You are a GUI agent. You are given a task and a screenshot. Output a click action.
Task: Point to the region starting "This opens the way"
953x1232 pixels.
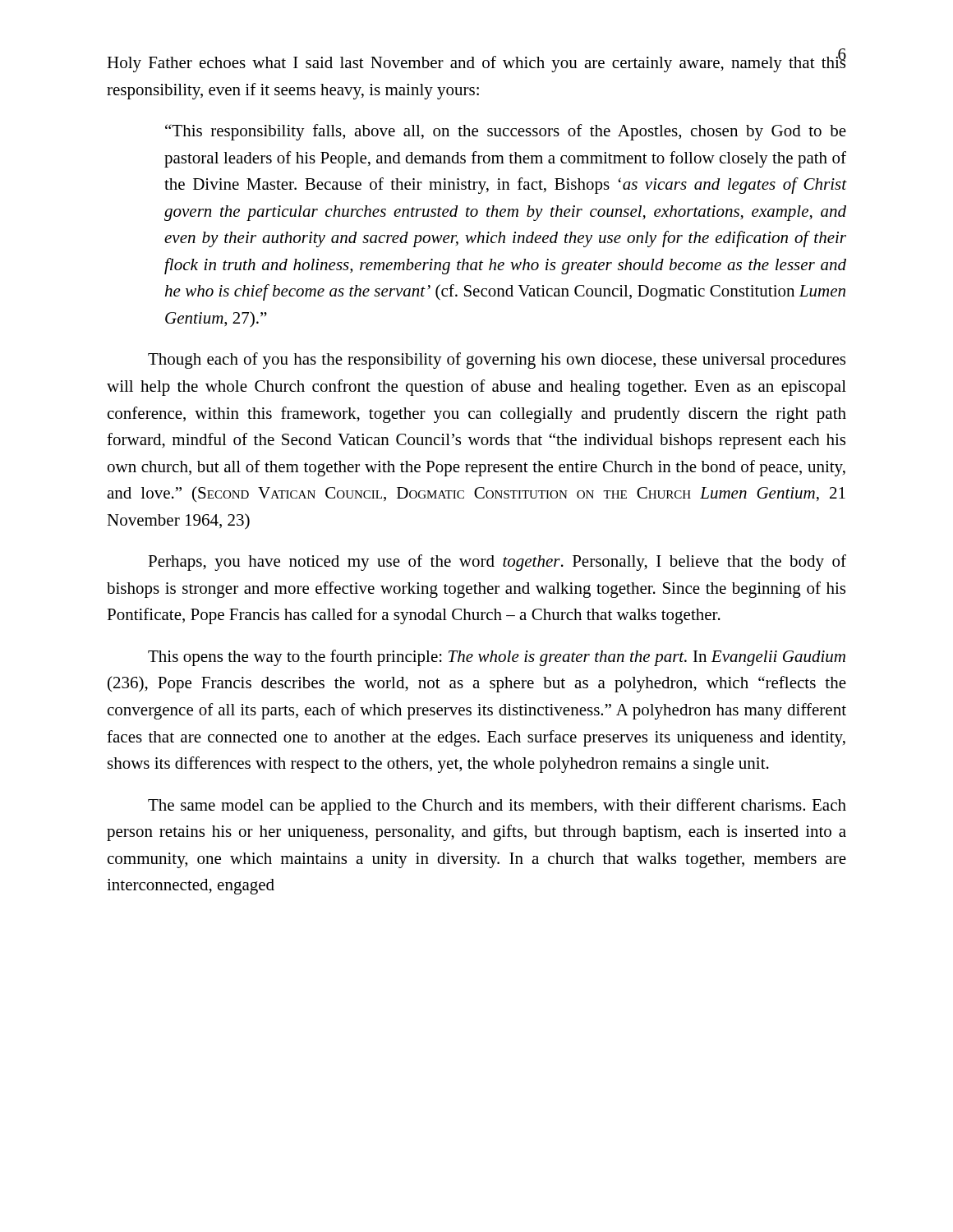(x=476, y=710)
